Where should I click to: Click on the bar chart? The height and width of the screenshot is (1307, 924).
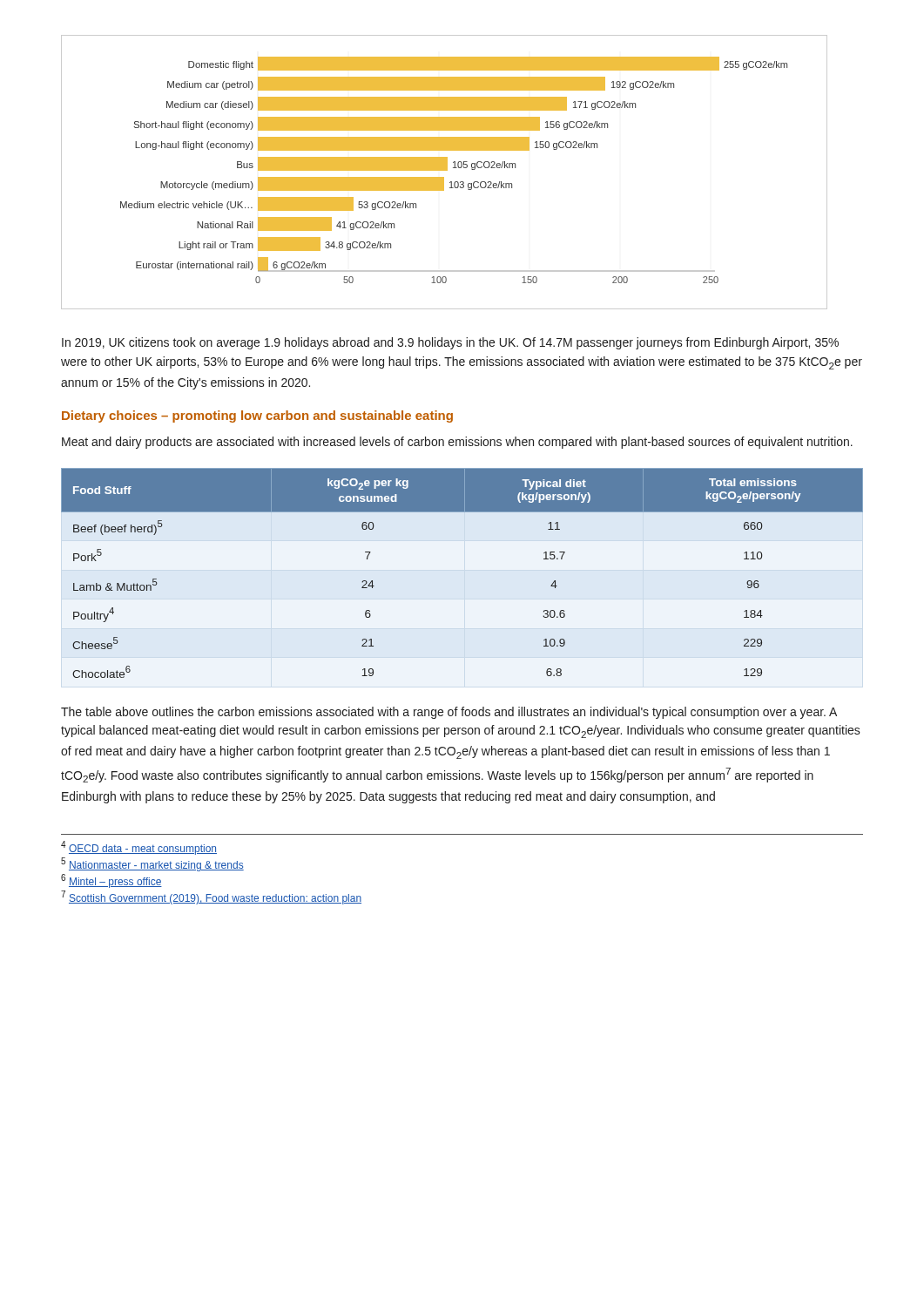pos(444,172)
